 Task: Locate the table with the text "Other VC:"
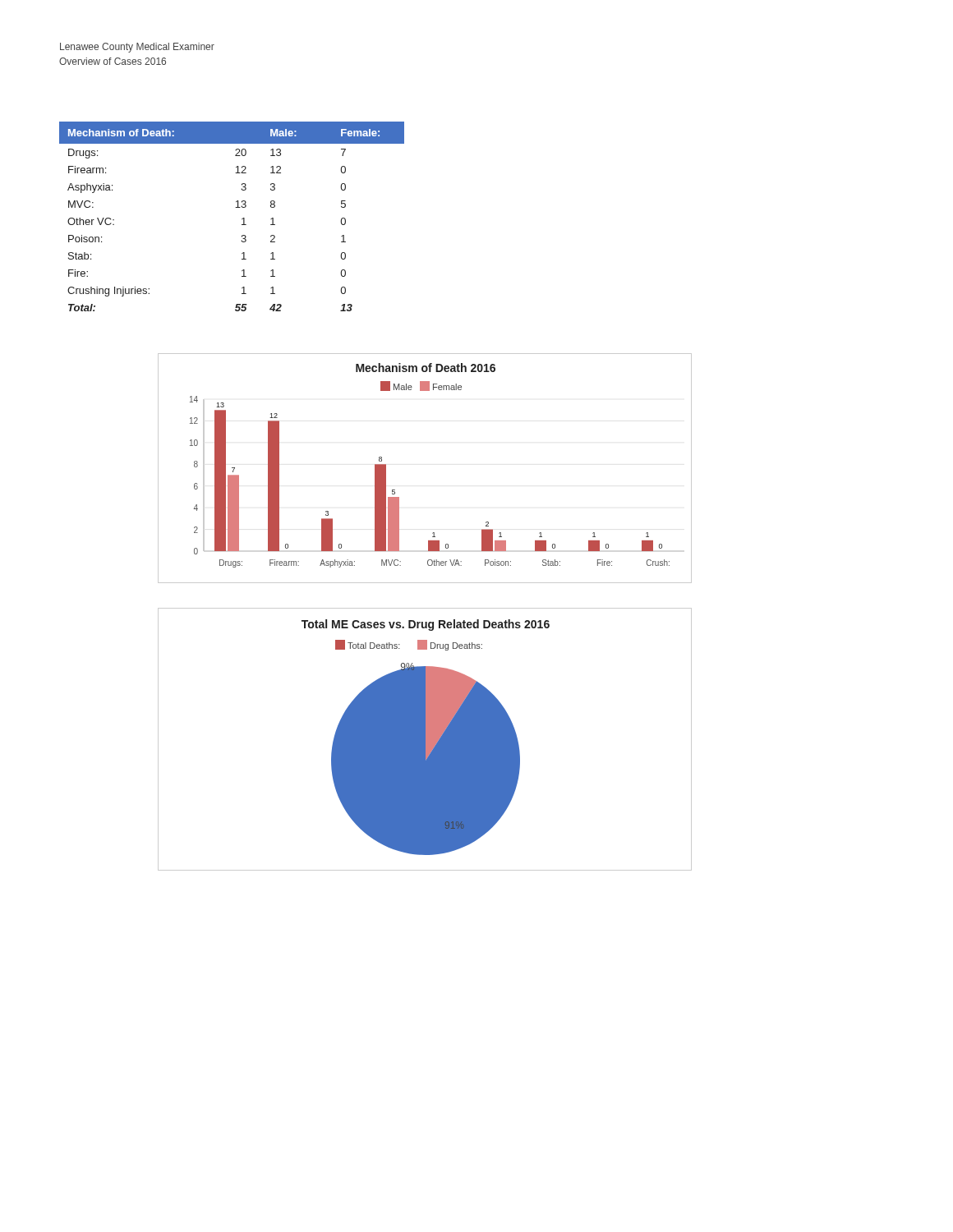pyautogui.click(x=232, y=219)
